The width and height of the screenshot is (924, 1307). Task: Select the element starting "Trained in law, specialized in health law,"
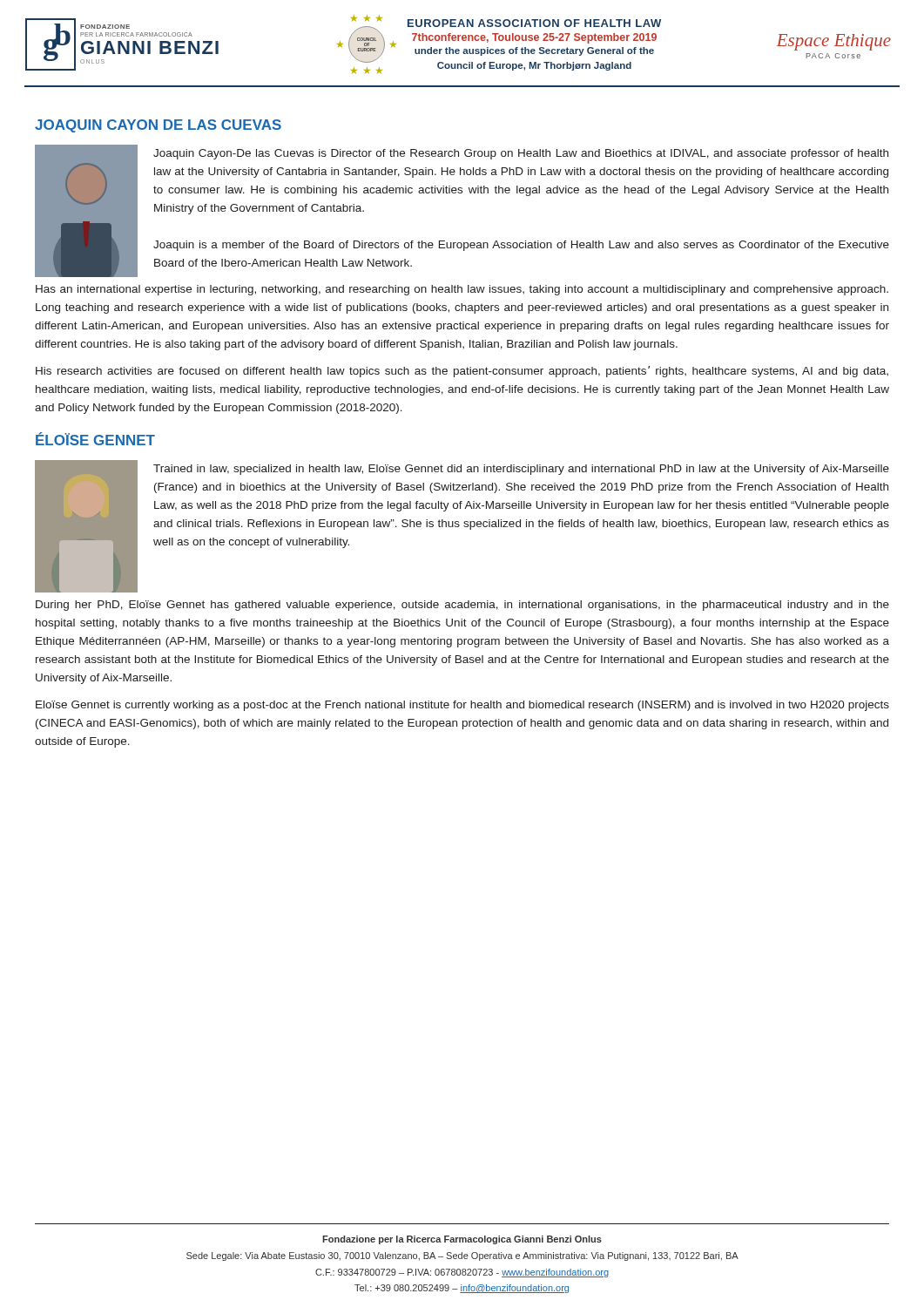point(521,505)
